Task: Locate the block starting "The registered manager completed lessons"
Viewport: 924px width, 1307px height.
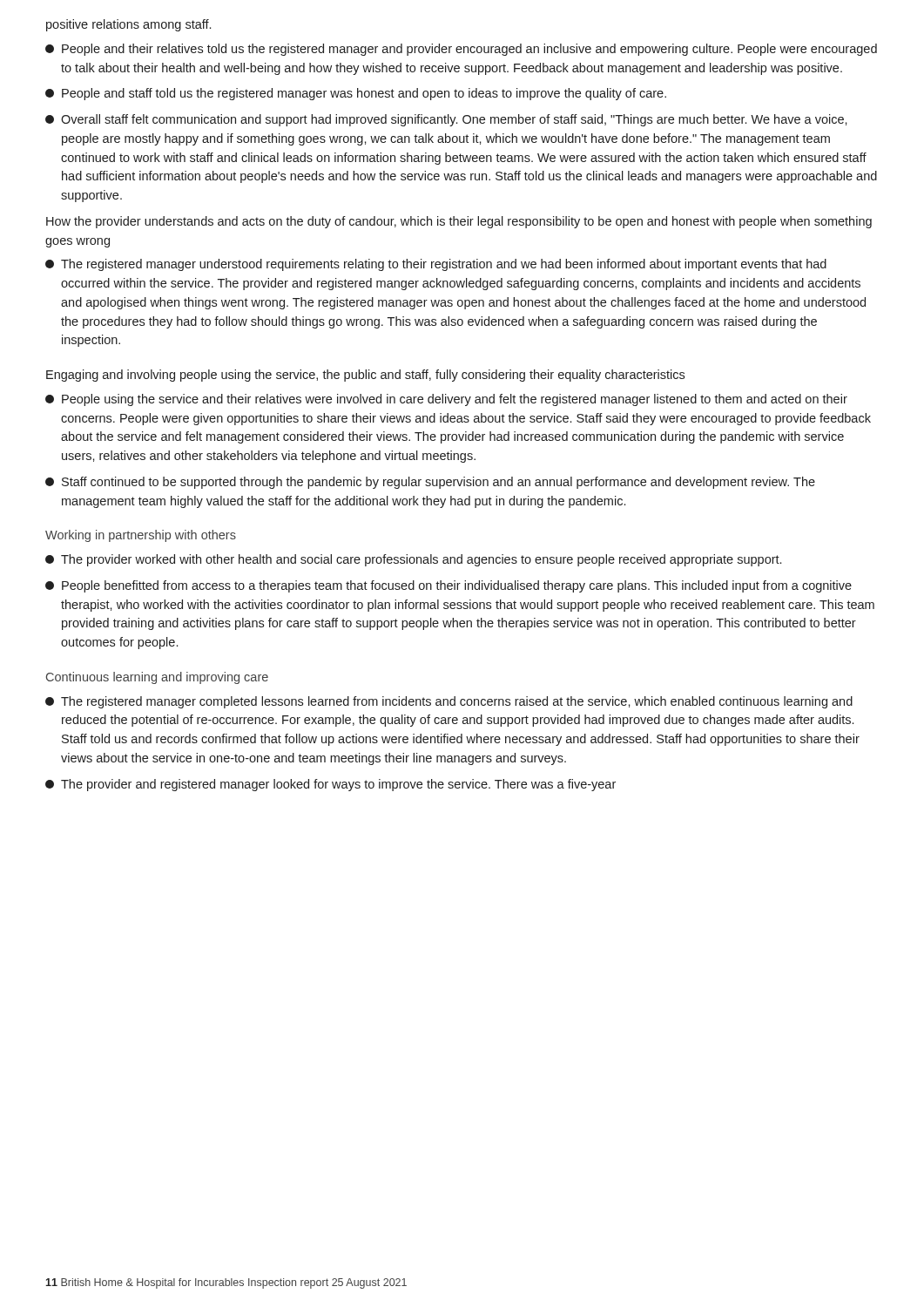Action: 452,729
